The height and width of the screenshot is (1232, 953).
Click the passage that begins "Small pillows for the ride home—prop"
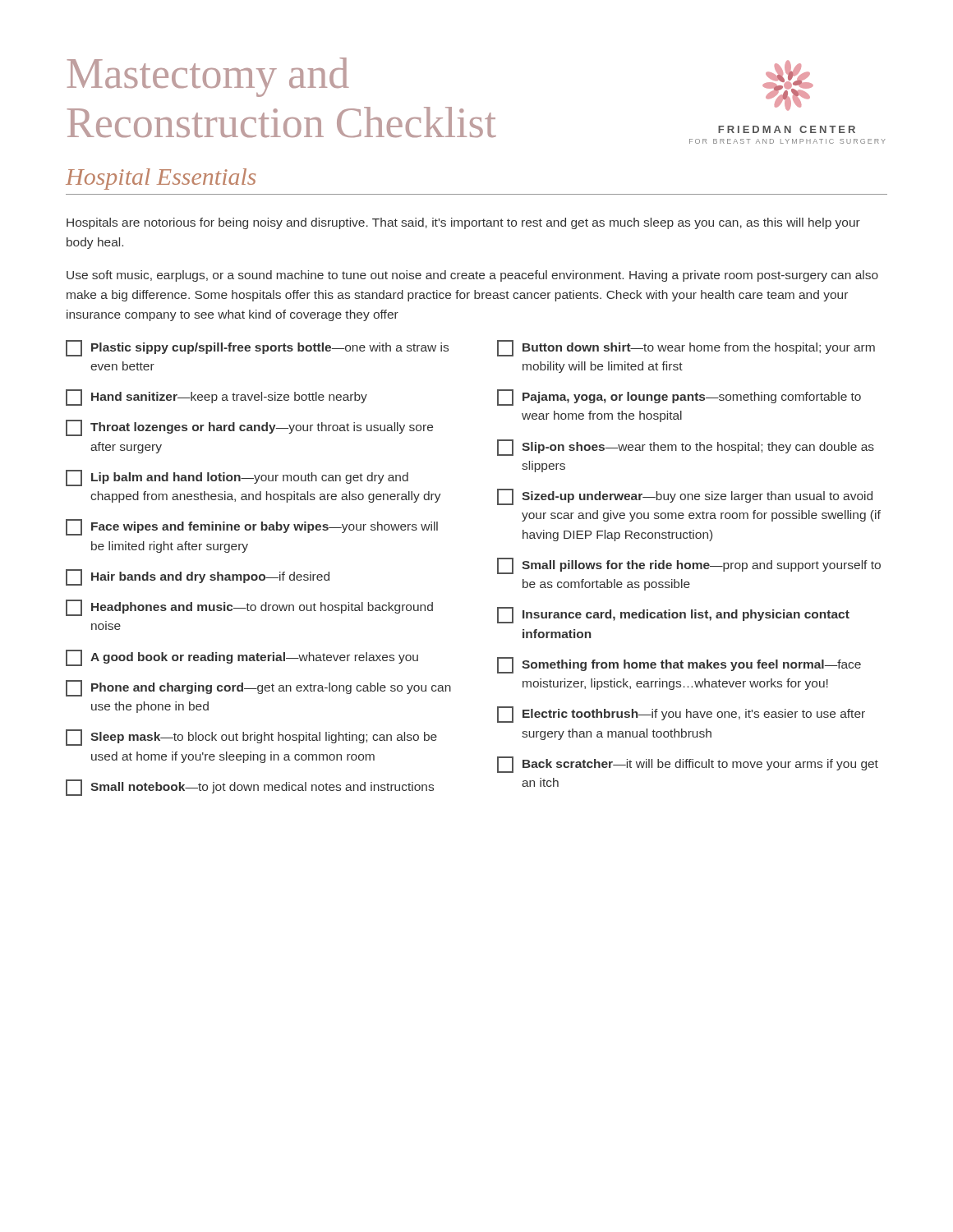(692, 574)
